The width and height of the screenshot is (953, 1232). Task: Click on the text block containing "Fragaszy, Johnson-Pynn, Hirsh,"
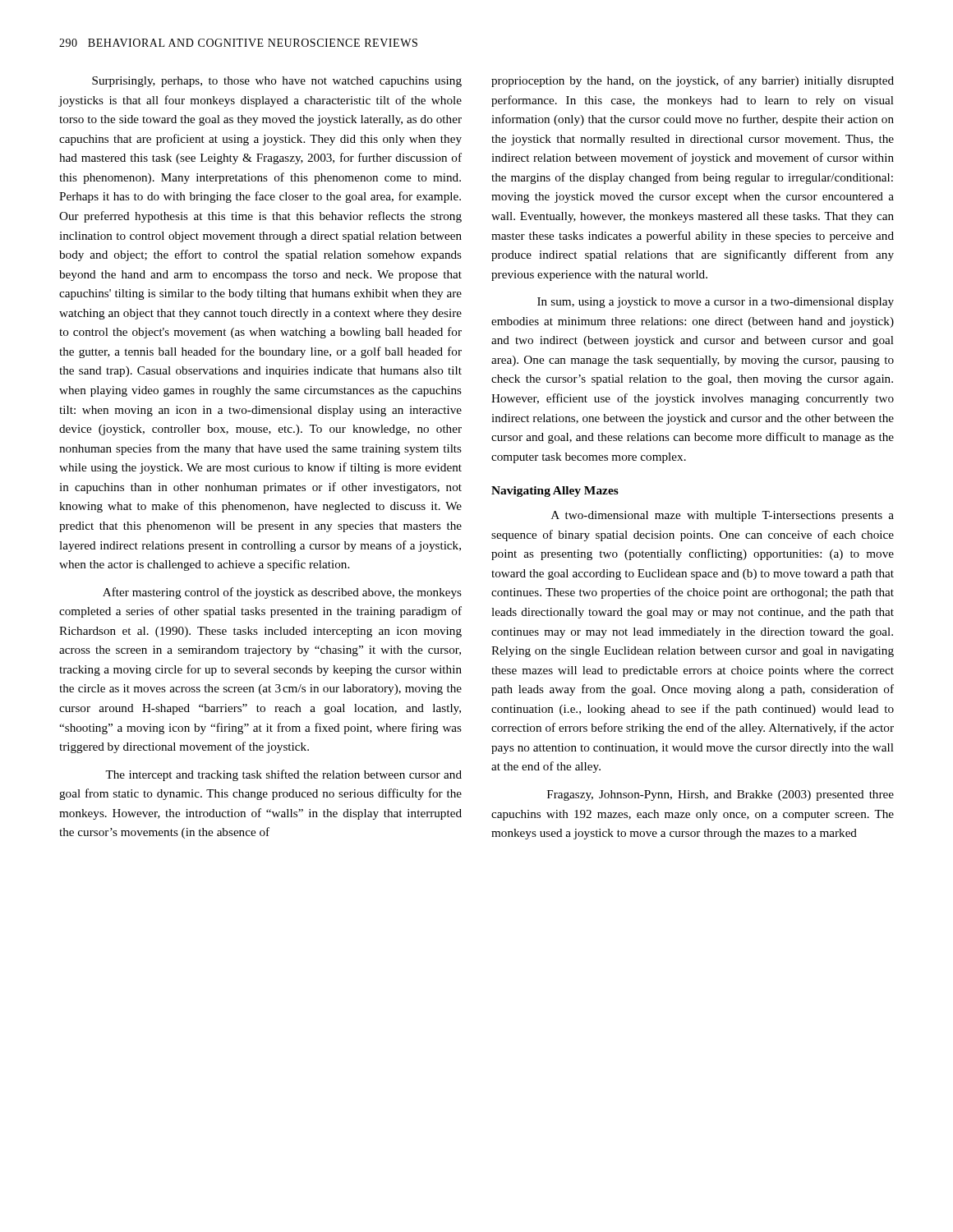(693, 813)
